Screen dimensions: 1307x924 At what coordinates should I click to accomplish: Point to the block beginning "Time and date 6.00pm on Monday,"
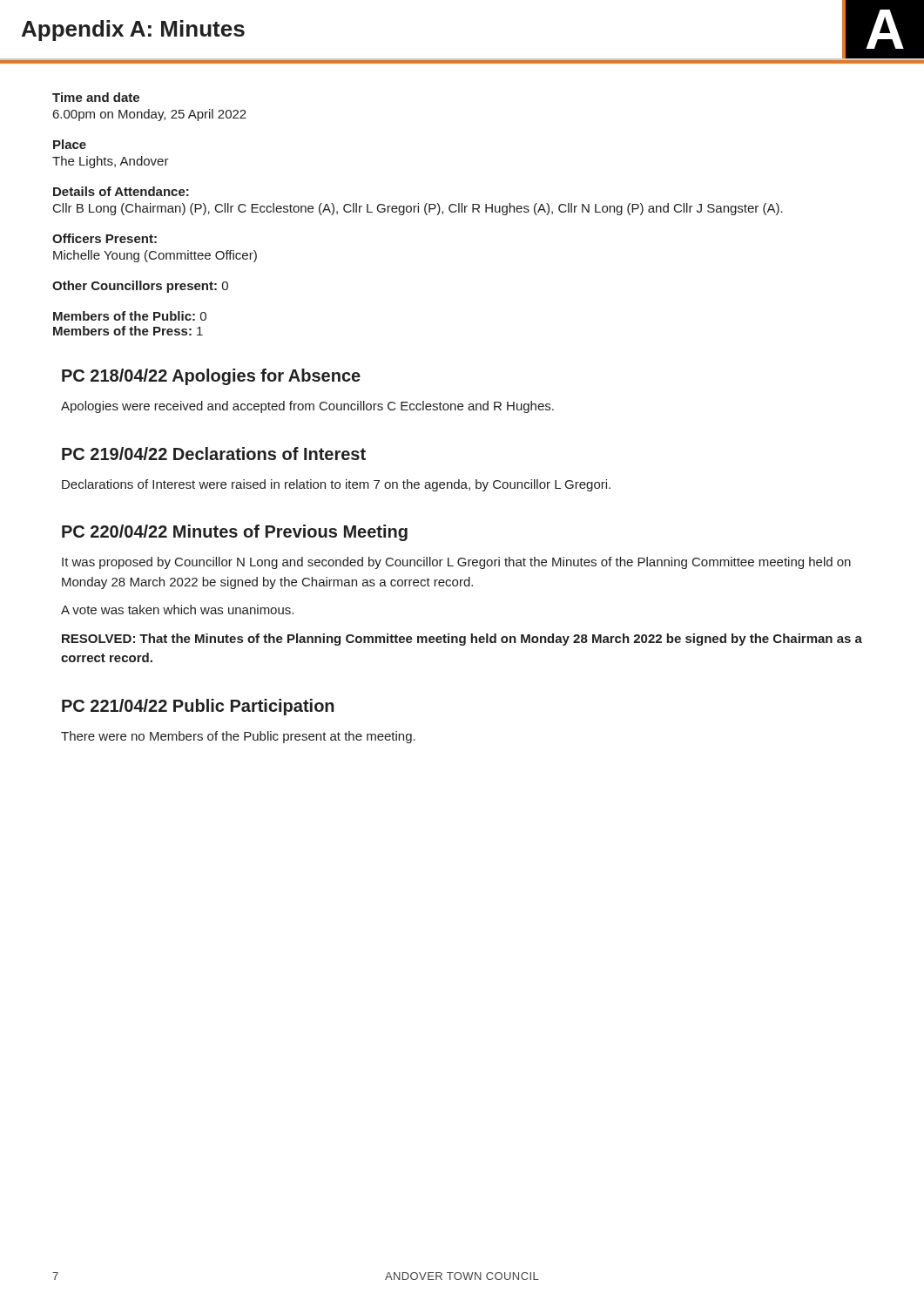[96, 97]
